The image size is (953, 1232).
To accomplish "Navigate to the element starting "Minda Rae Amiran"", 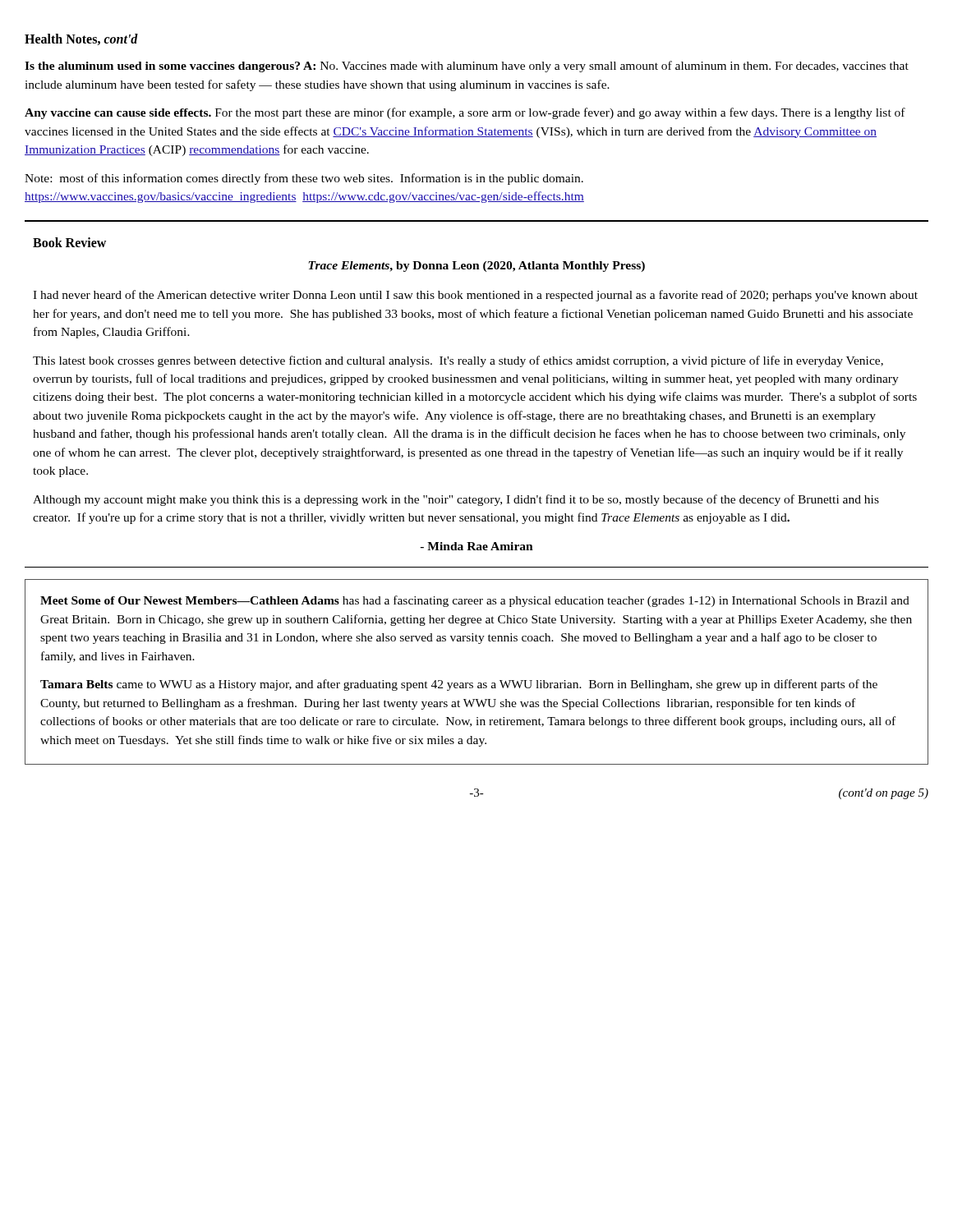I will [x=476, y=546].
